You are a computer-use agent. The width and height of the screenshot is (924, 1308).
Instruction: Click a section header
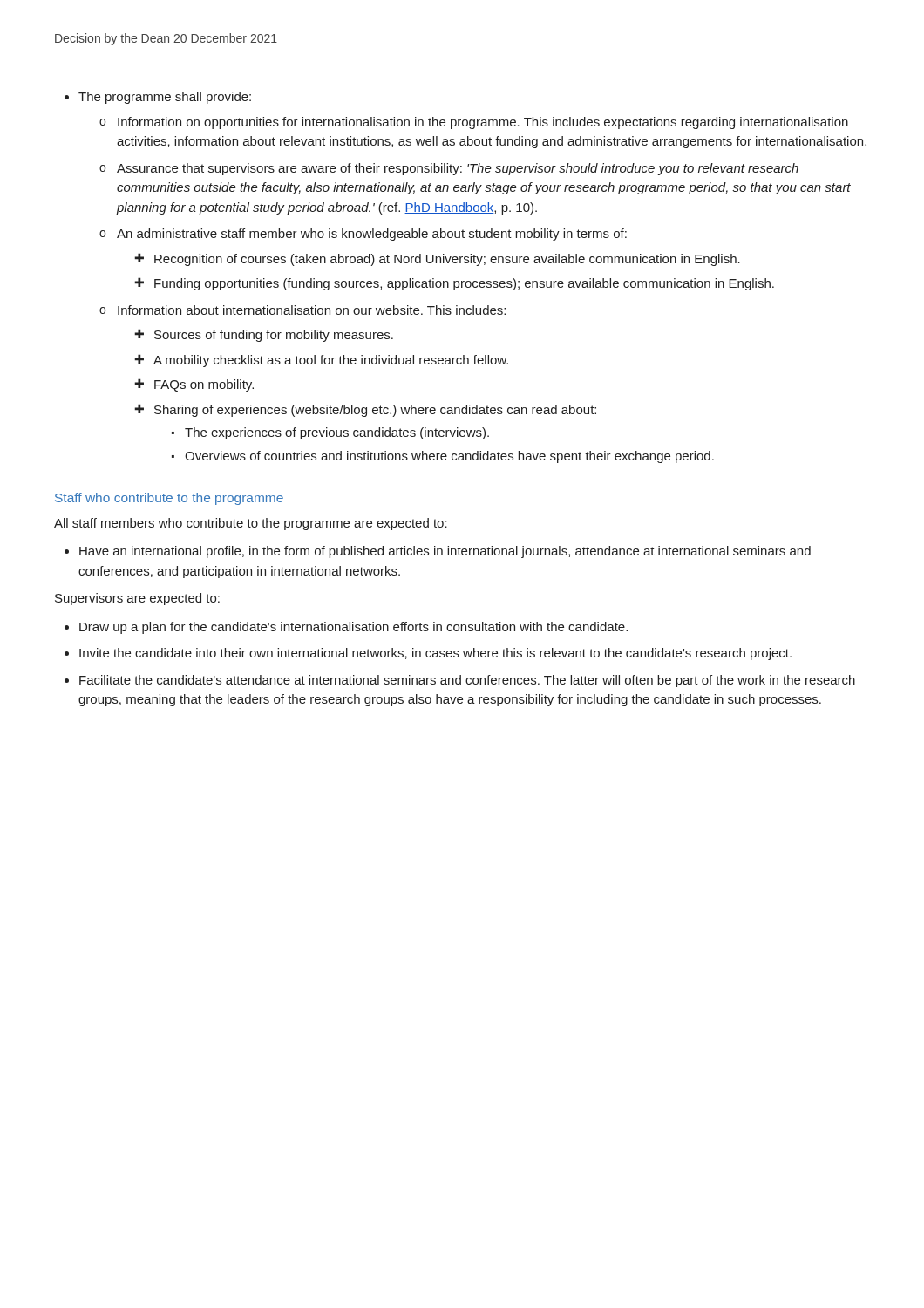tap(169, 497)
